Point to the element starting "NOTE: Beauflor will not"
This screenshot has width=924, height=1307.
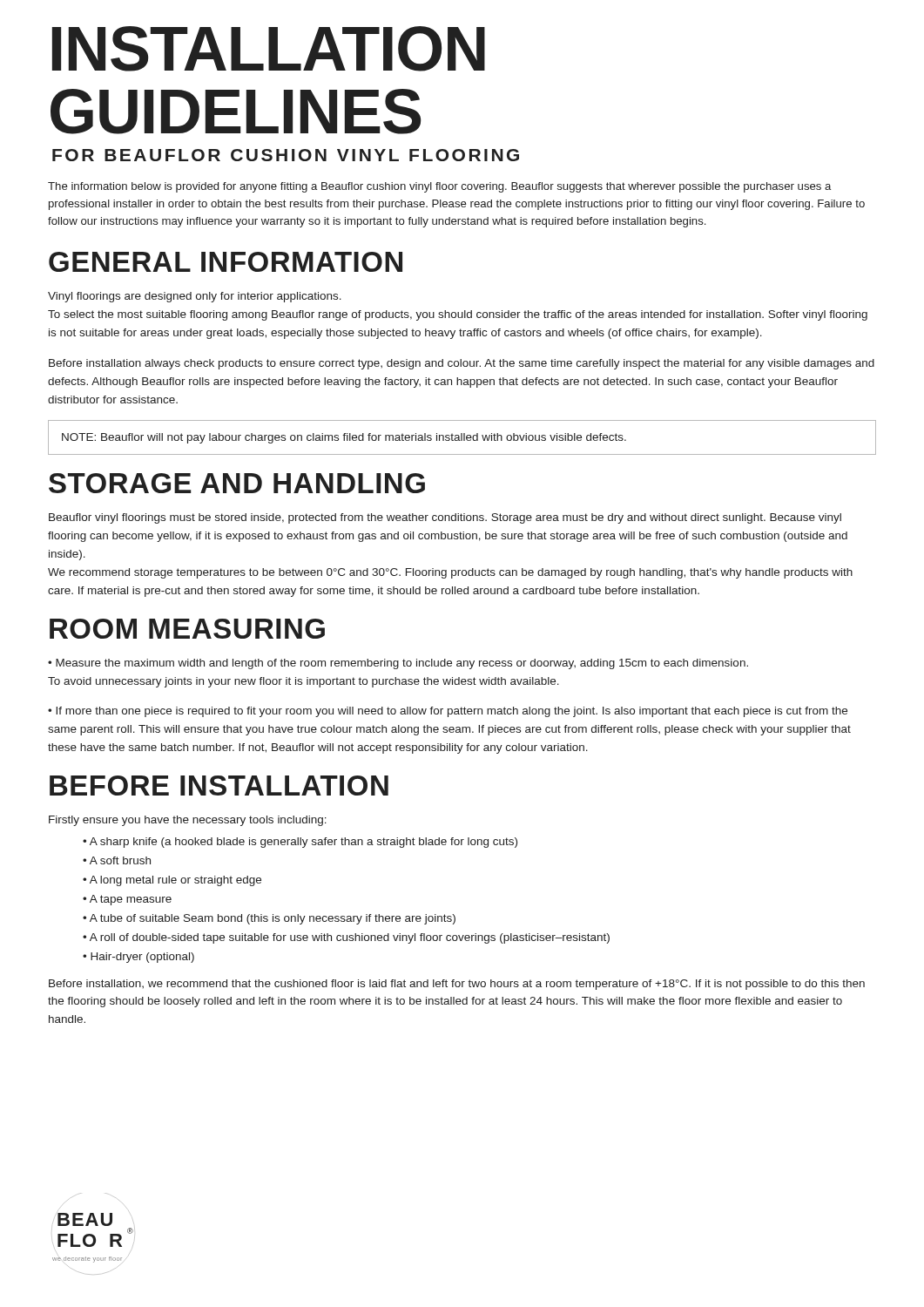(344, 437)
